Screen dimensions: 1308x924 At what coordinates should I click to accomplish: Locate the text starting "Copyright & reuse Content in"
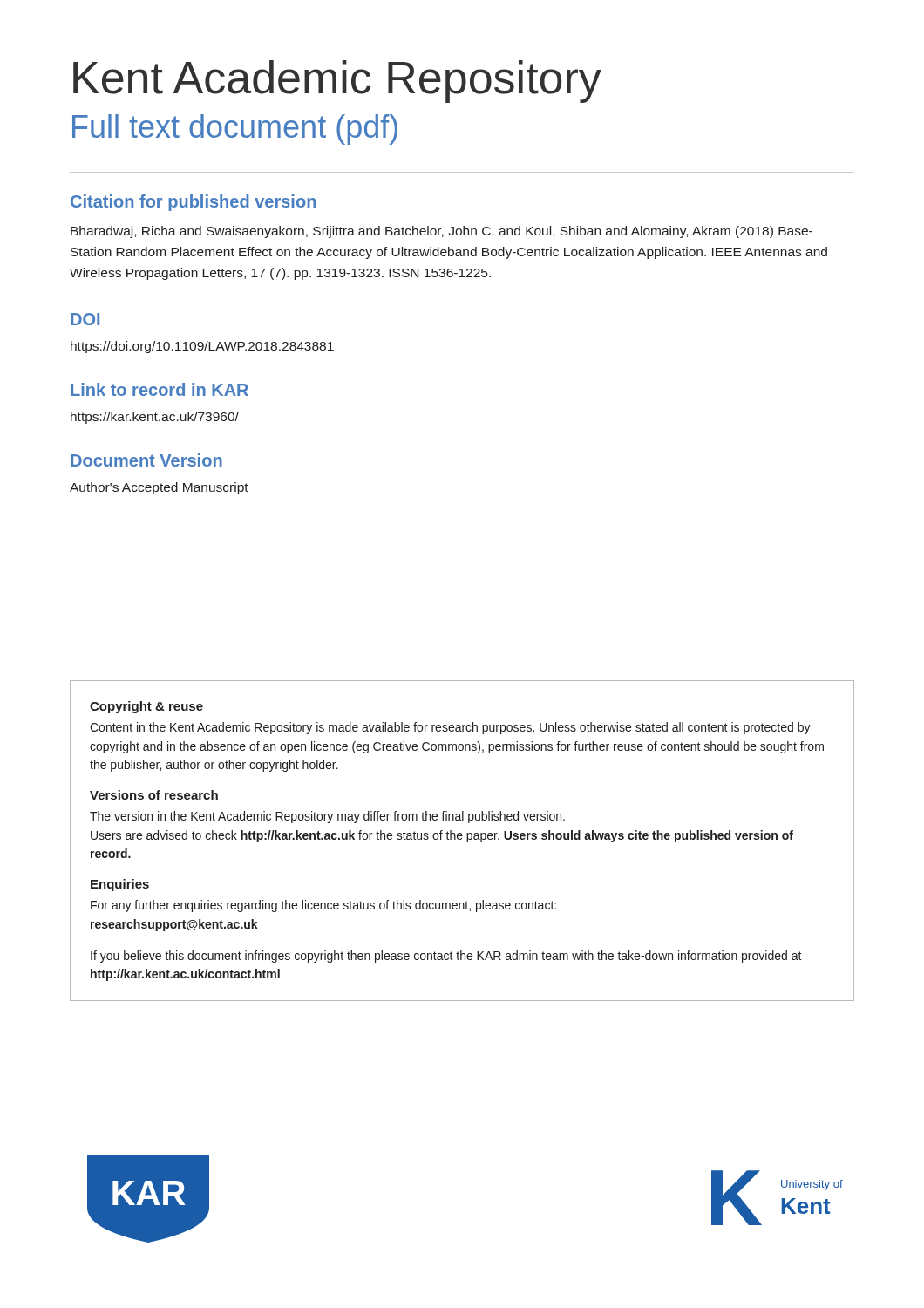[x=462, y=841]
